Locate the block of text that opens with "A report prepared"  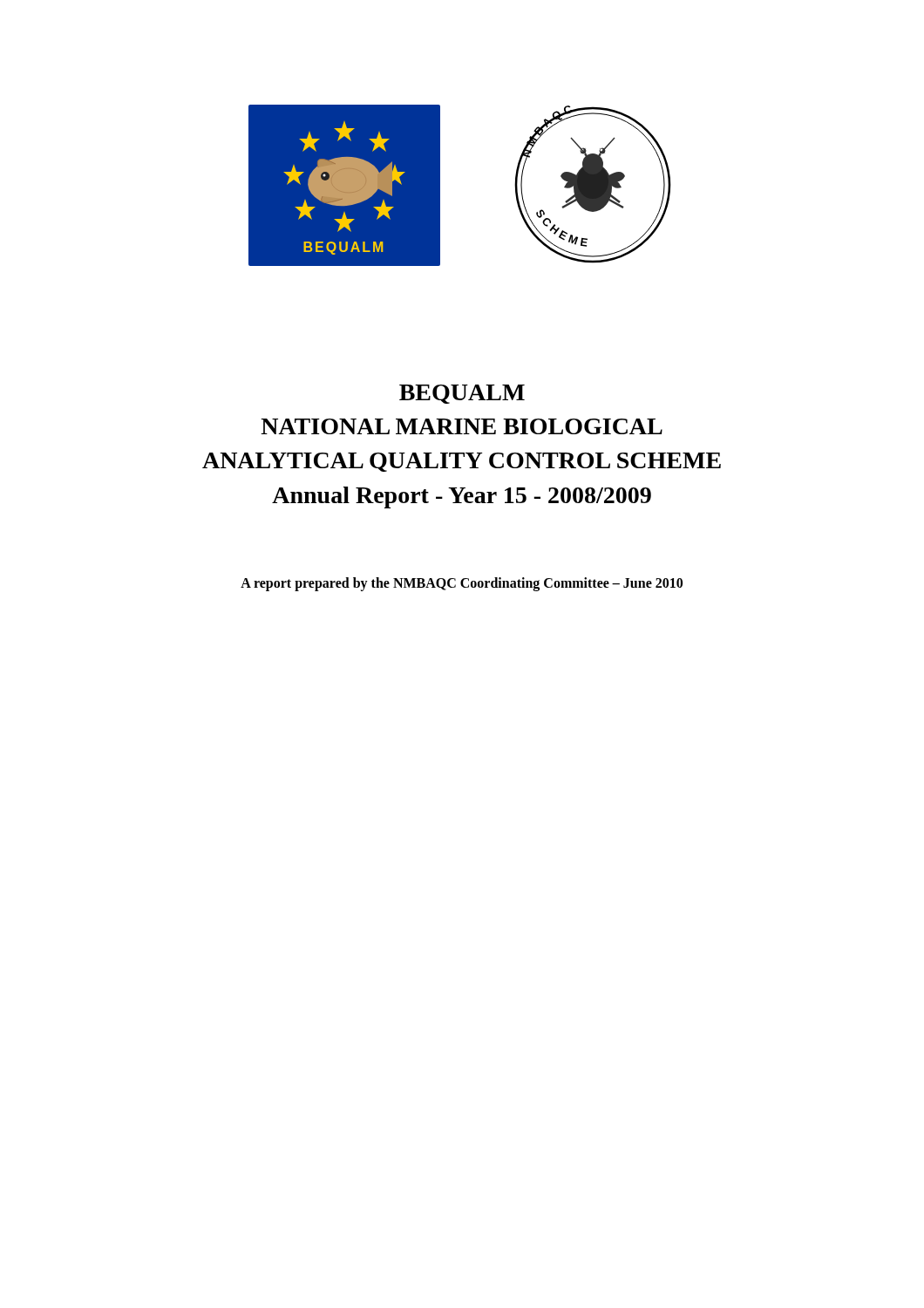pos(462,583)
